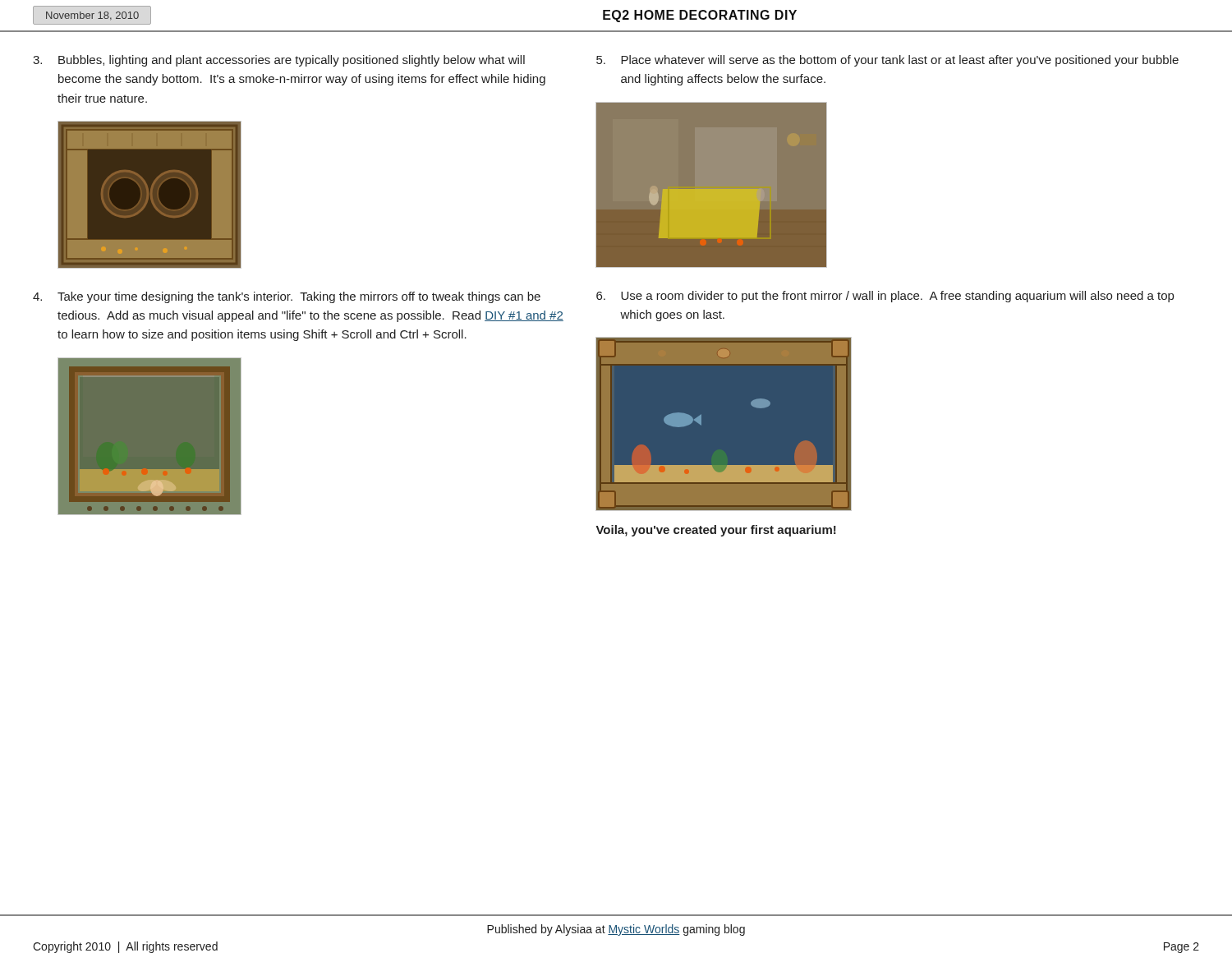Find the list item with the text "3. Bubbles, lighting"
This screenshot has height=953, width=1232.
[300, 79]
